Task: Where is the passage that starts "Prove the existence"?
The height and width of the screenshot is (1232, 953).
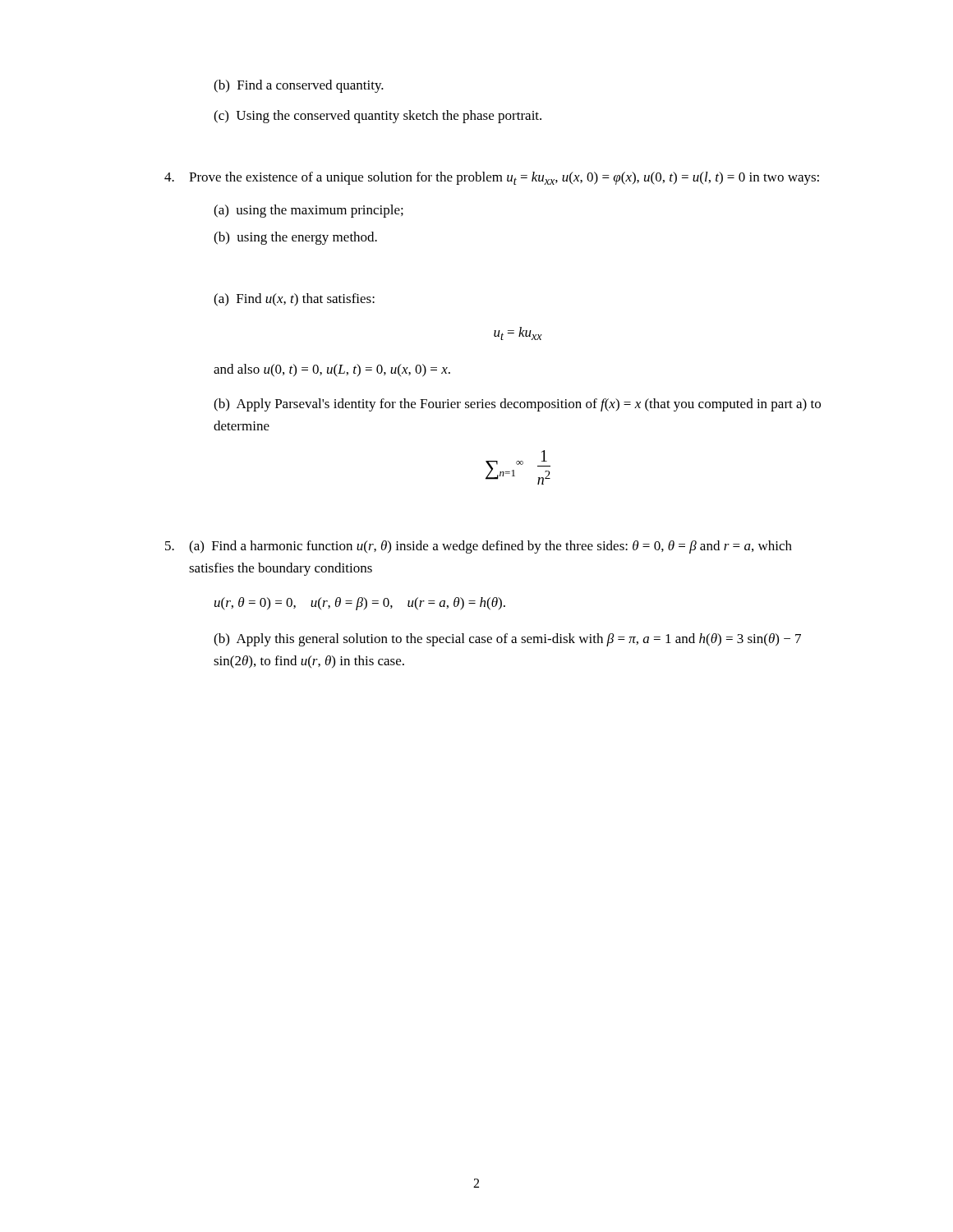Action: pyautogui.click(x=492, y=179)
